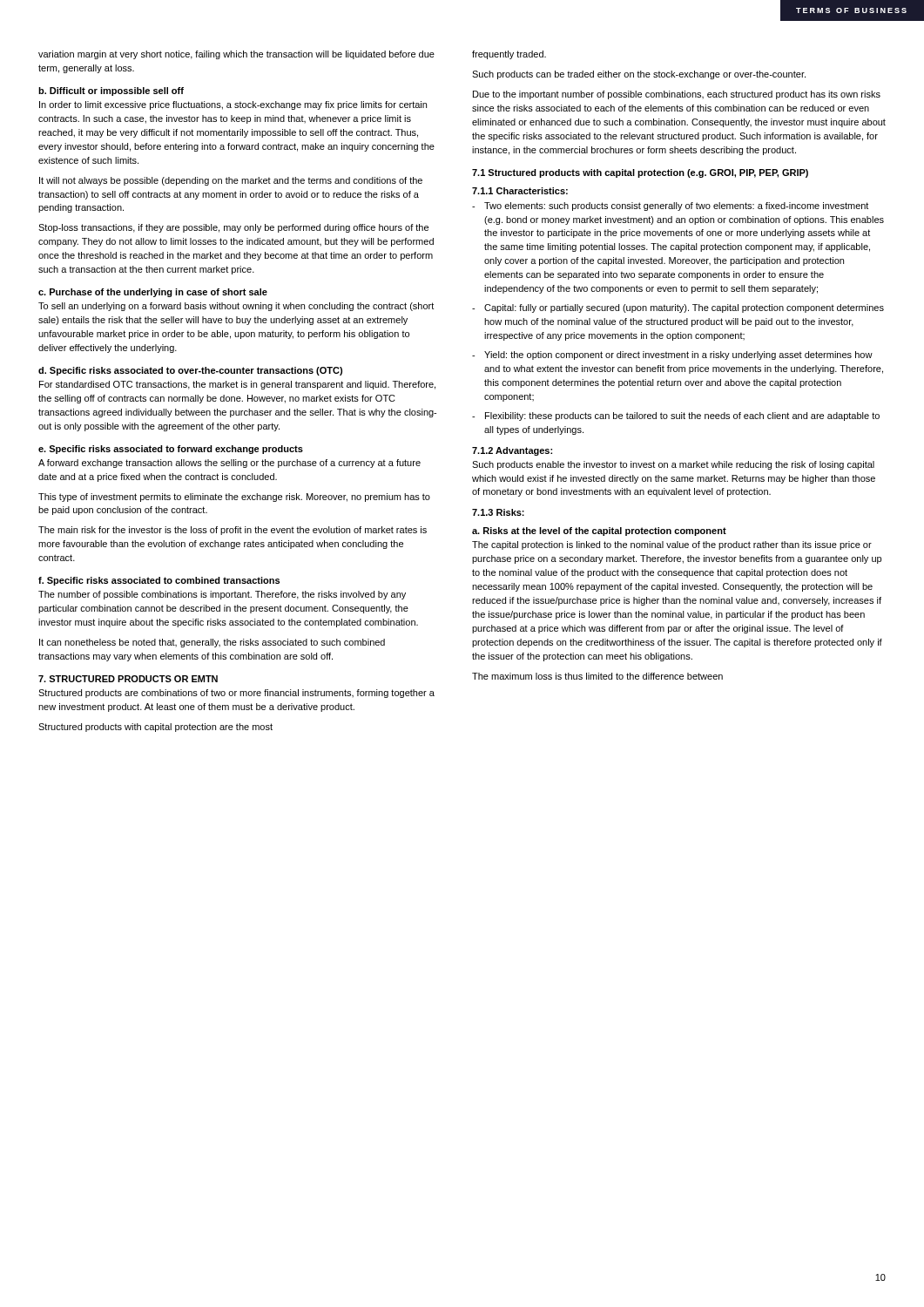Image resolution: width=924 pixels, height=1307 pixels.
Task: Locate the element starting "frequently traded."
Action: click(509, 55)
